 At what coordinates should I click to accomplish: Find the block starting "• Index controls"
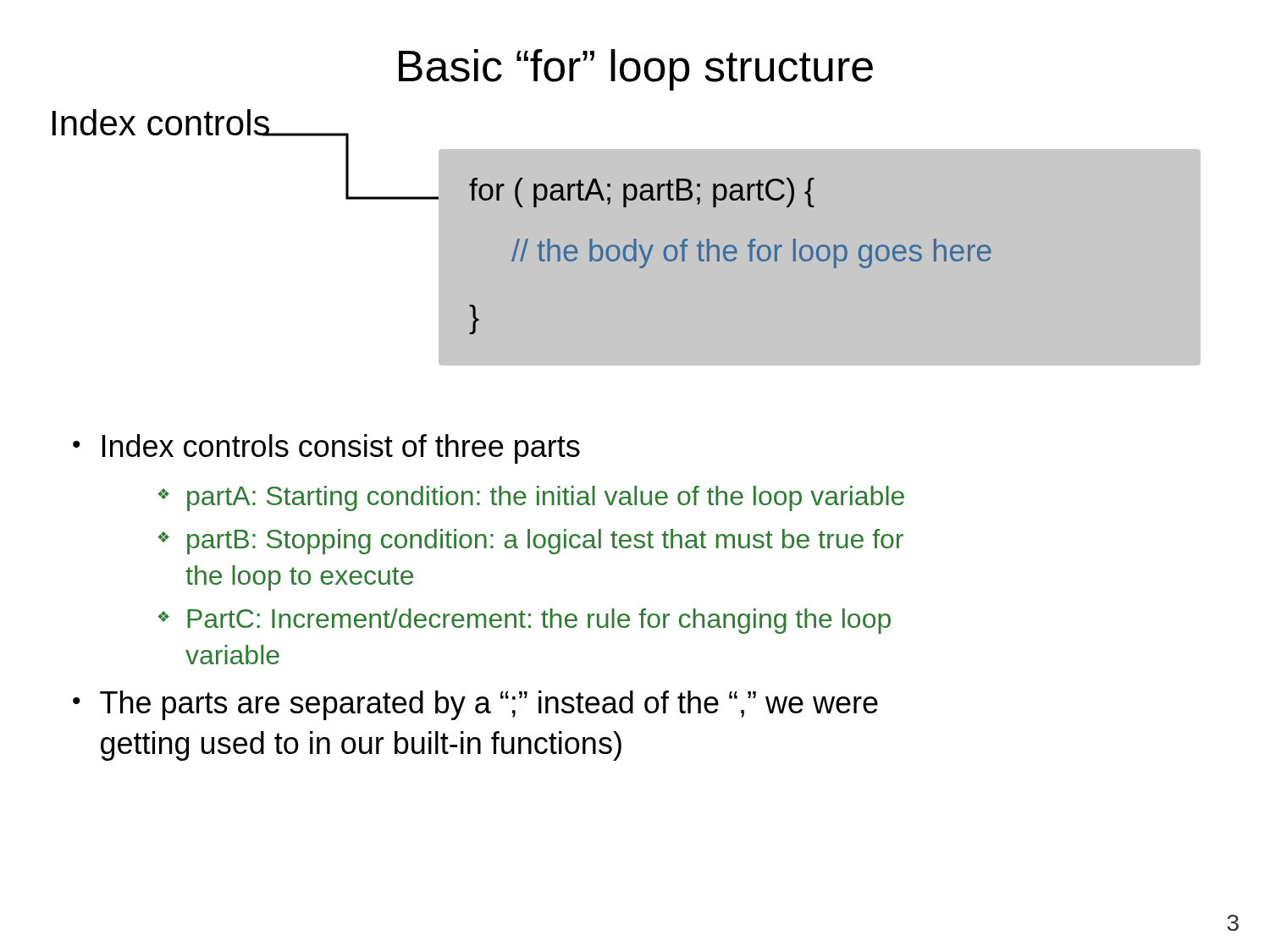point(326,447)
